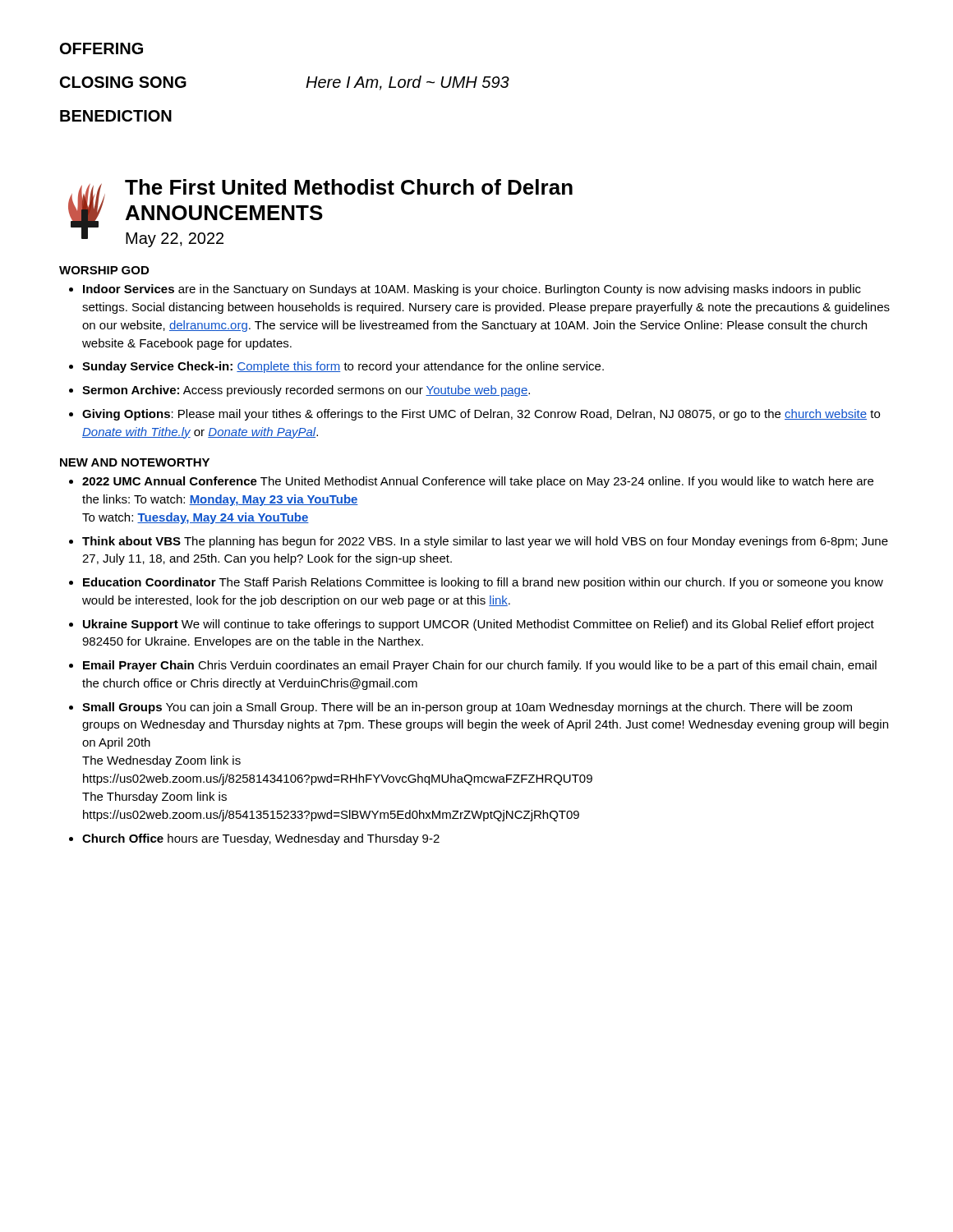Navigate to the text block starting "2022 UMC Annual"
This screenshot has width=953, height=1232.
coord(478,482)
